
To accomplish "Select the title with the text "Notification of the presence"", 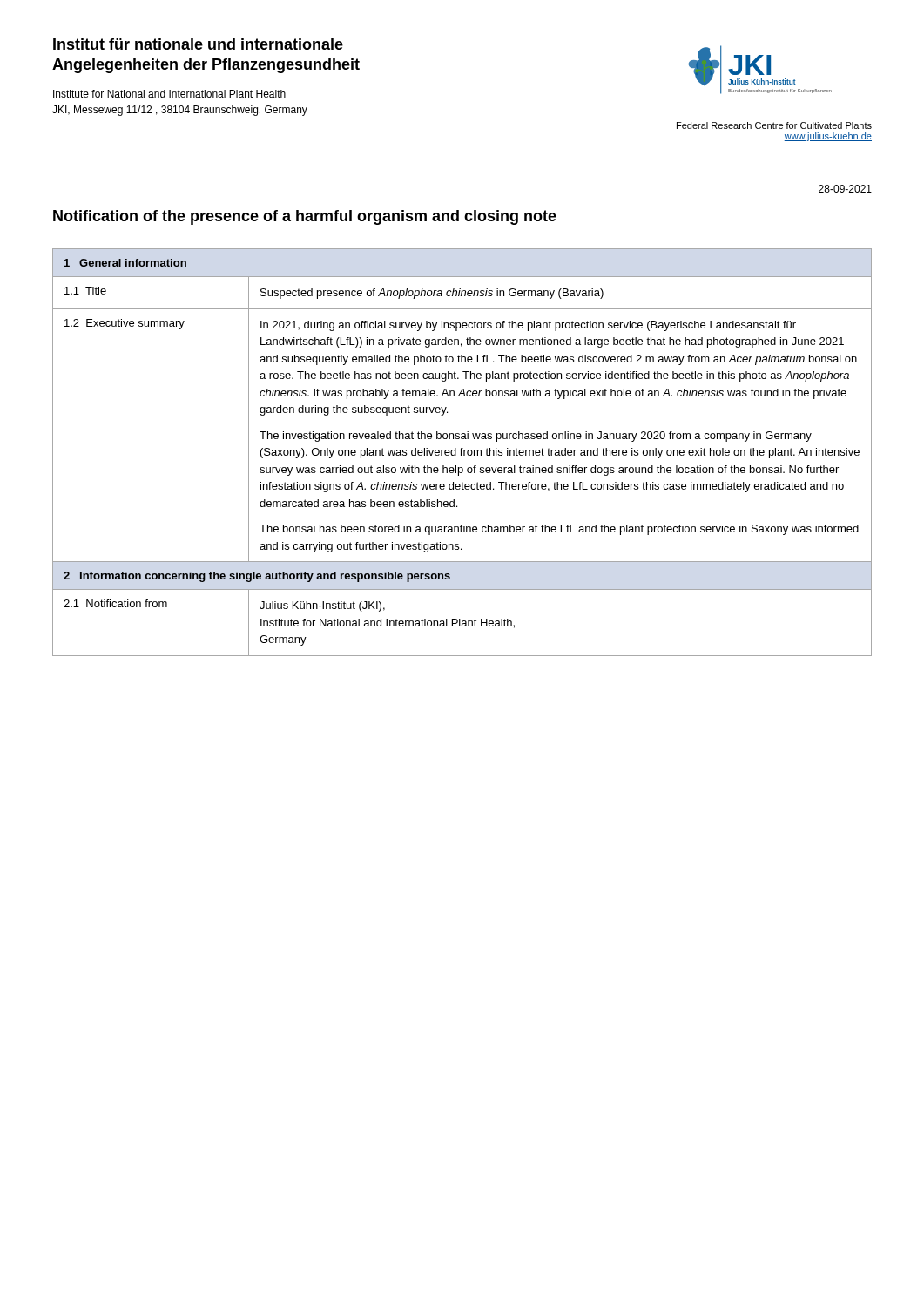I will tap(304, 216).
